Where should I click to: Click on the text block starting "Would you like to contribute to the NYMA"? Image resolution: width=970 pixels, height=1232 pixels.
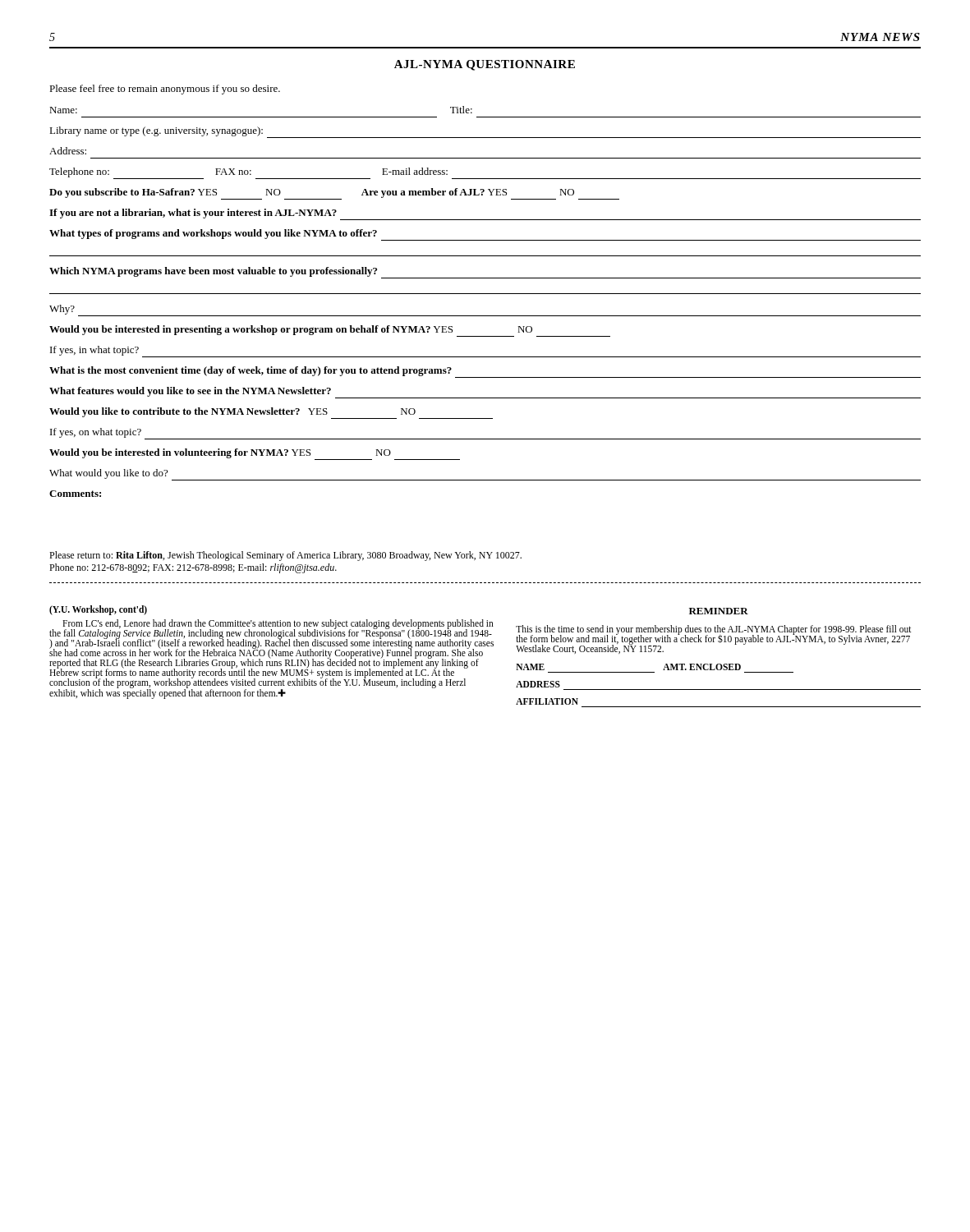point(271,412)
